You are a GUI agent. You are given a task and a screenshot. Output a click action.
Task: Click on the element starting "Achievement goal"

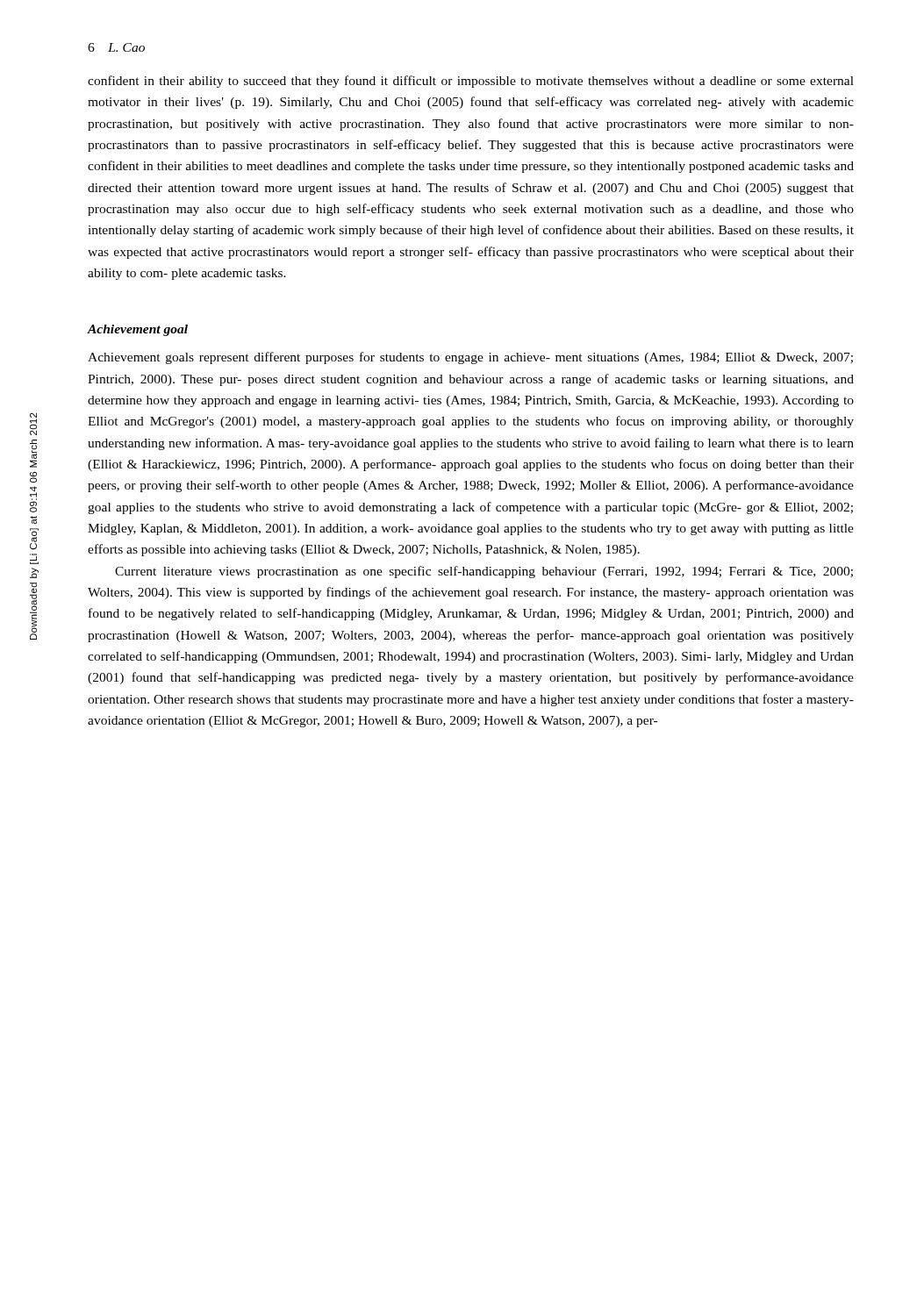point(138,329)
